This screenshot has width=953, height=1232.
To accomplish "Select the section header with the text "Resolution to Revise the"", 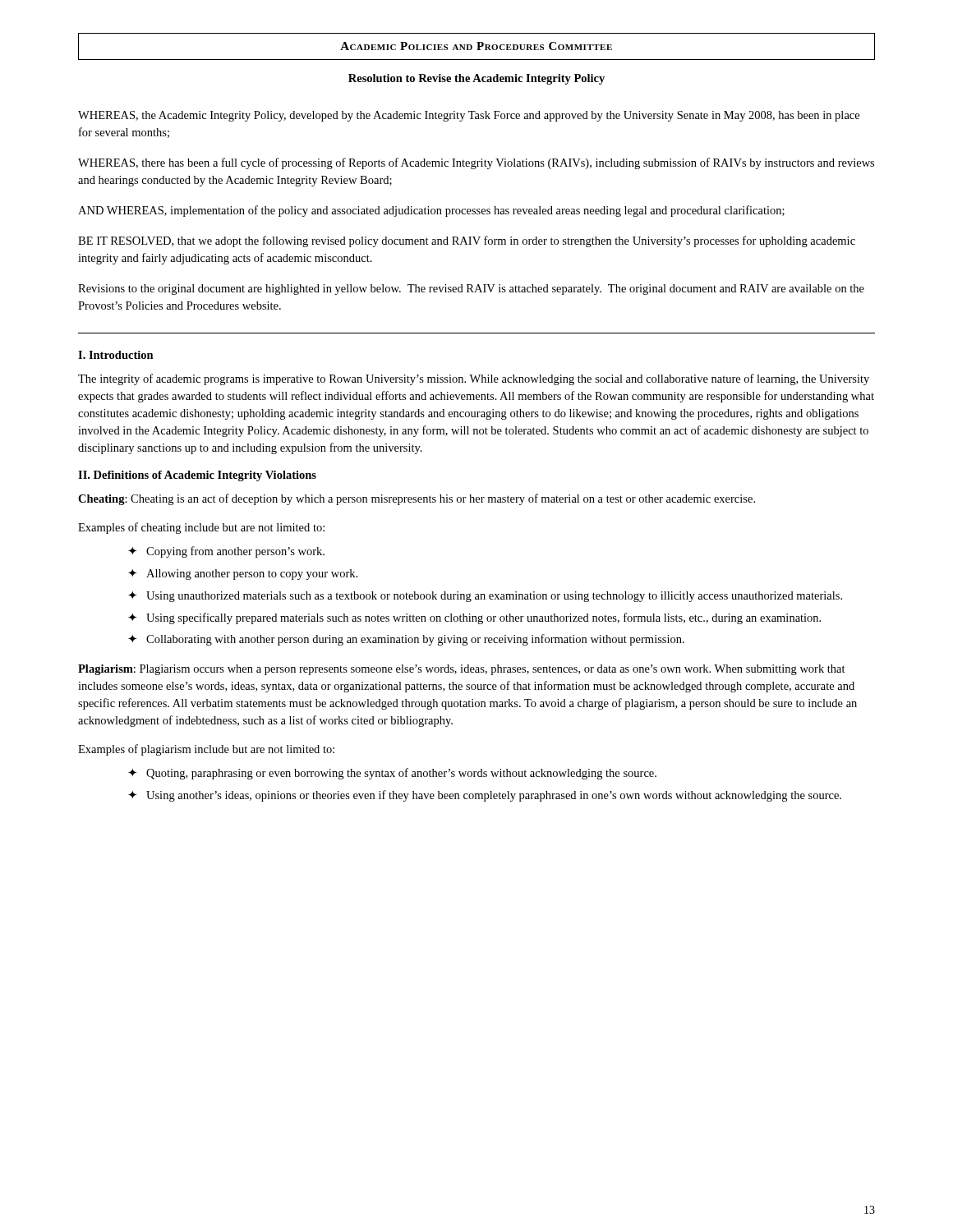I will (x=476, y=78).
